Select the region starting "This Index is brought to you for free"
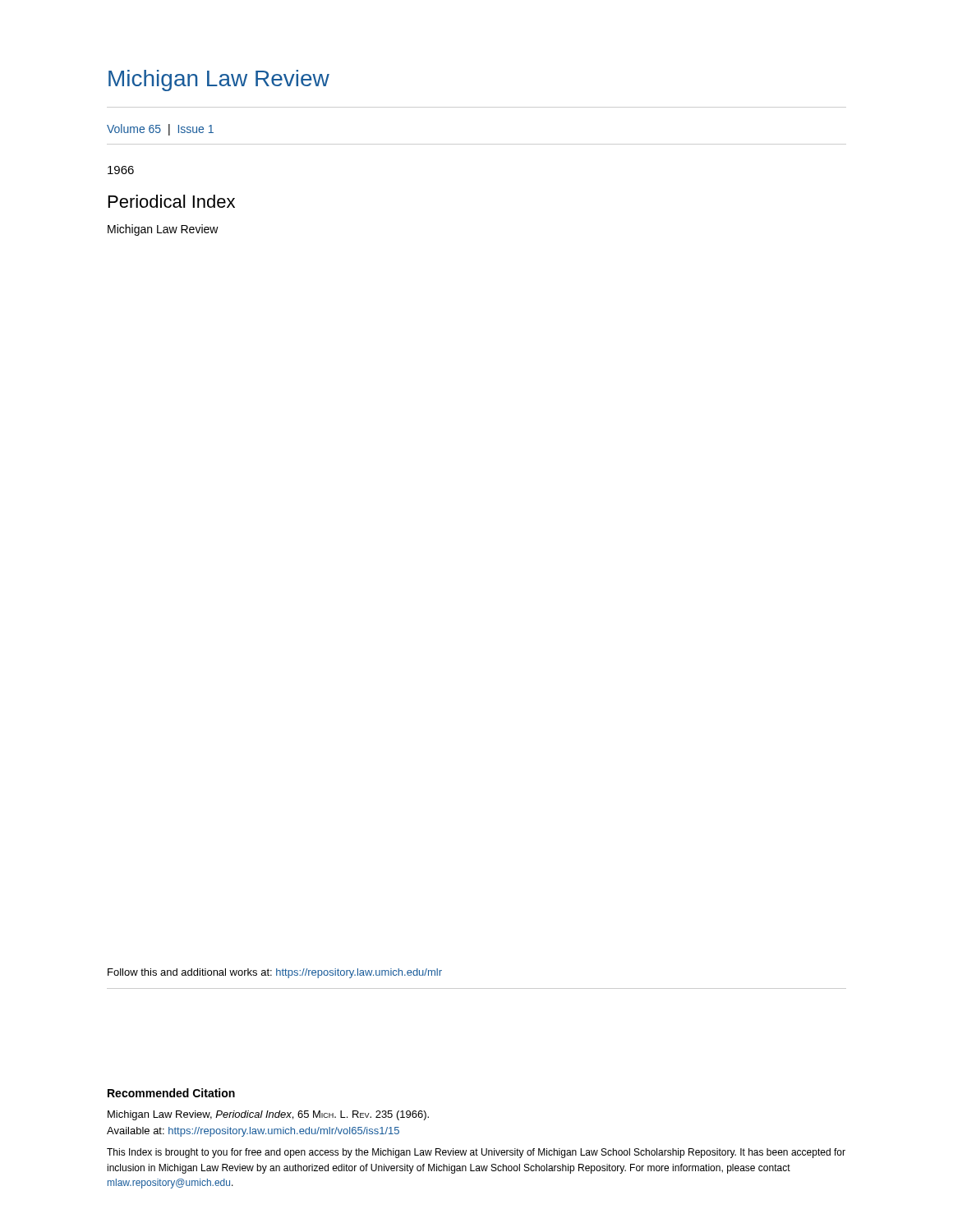 [476, 1168]
